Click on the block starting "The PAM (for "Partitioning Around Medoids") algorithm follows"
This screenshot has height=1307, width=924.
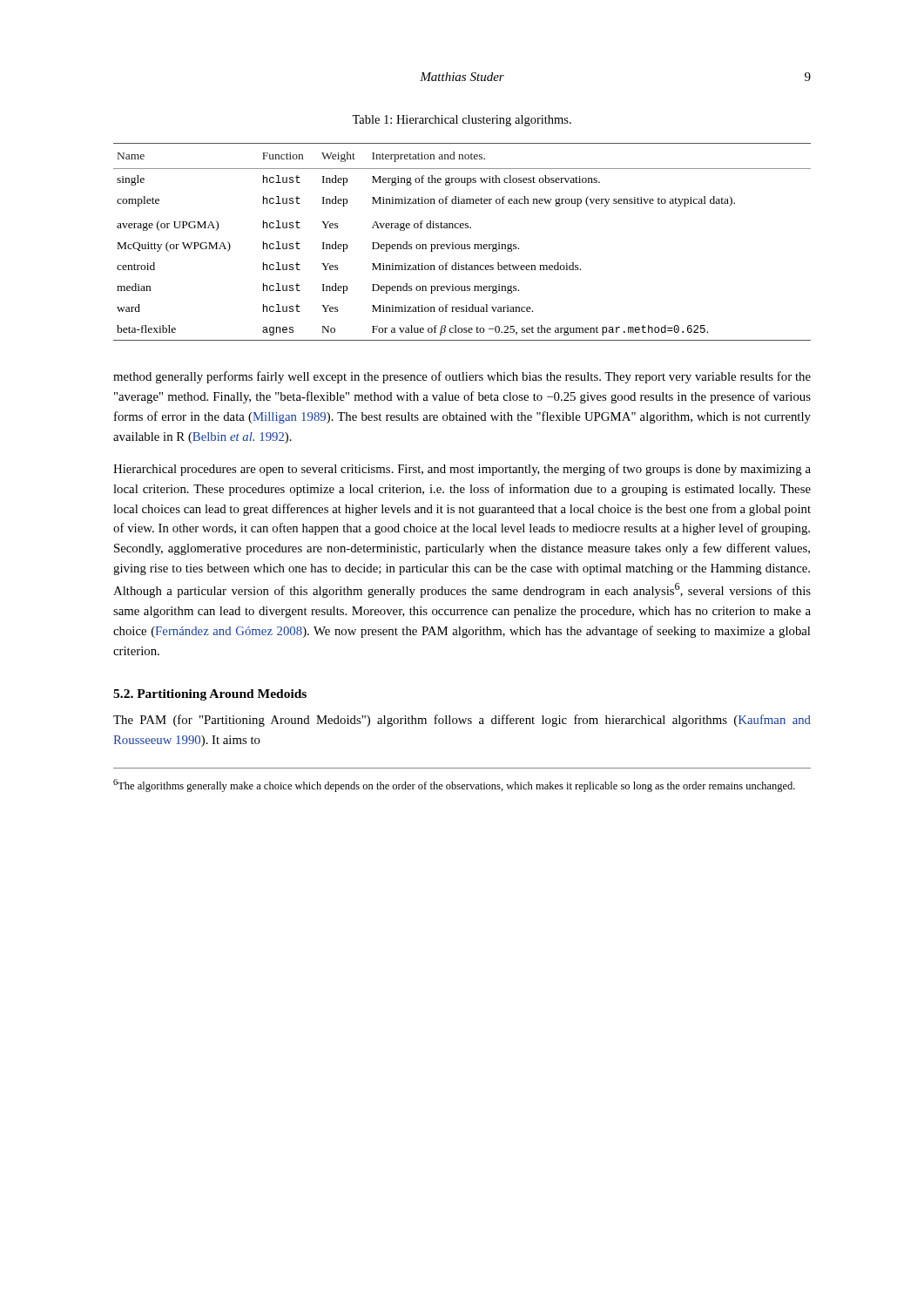coord(462,730)
